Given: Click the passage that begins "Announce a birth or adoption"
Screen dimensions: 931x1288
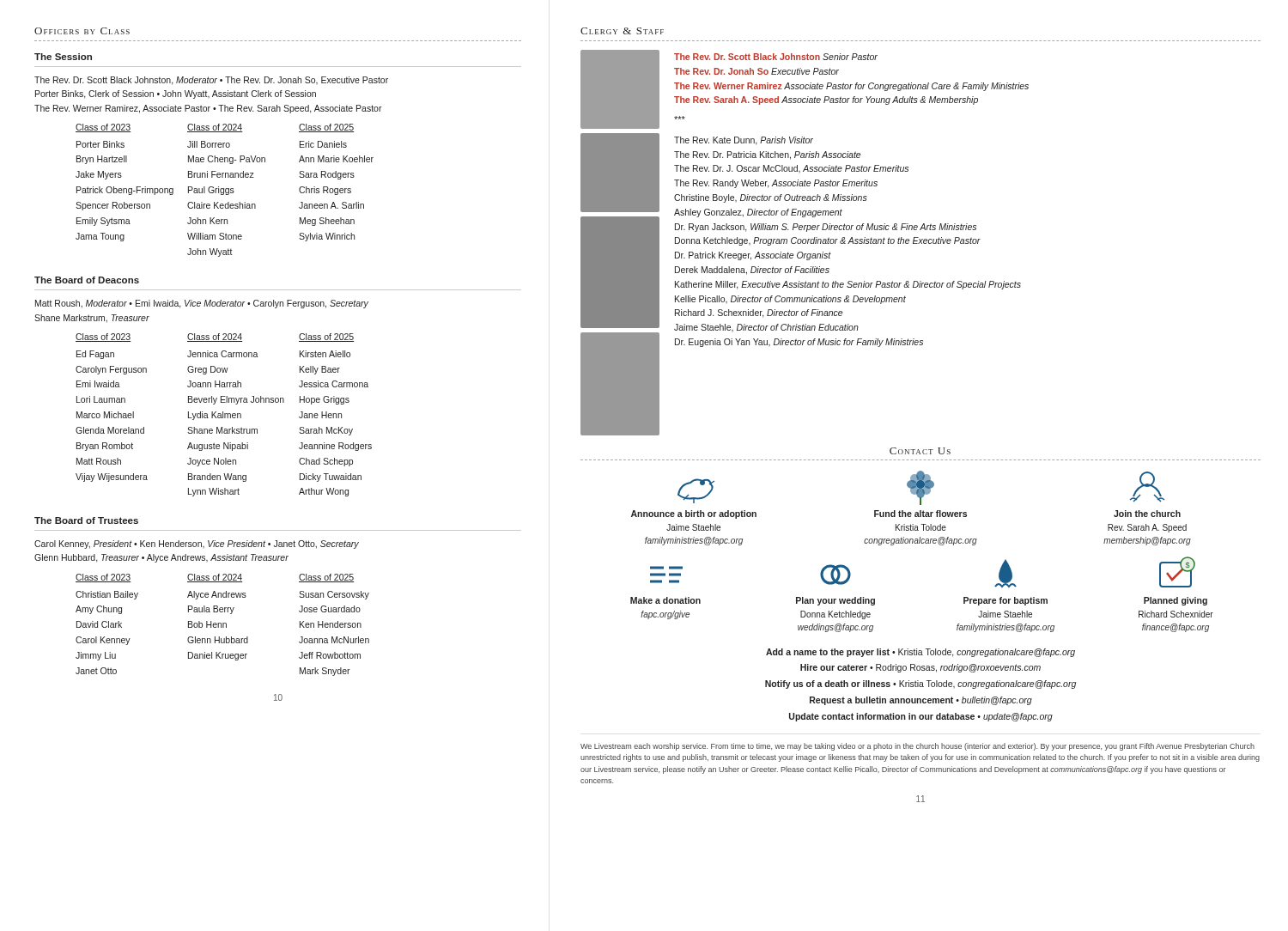Looking at the screenshot, I should (x=694, y=508).
